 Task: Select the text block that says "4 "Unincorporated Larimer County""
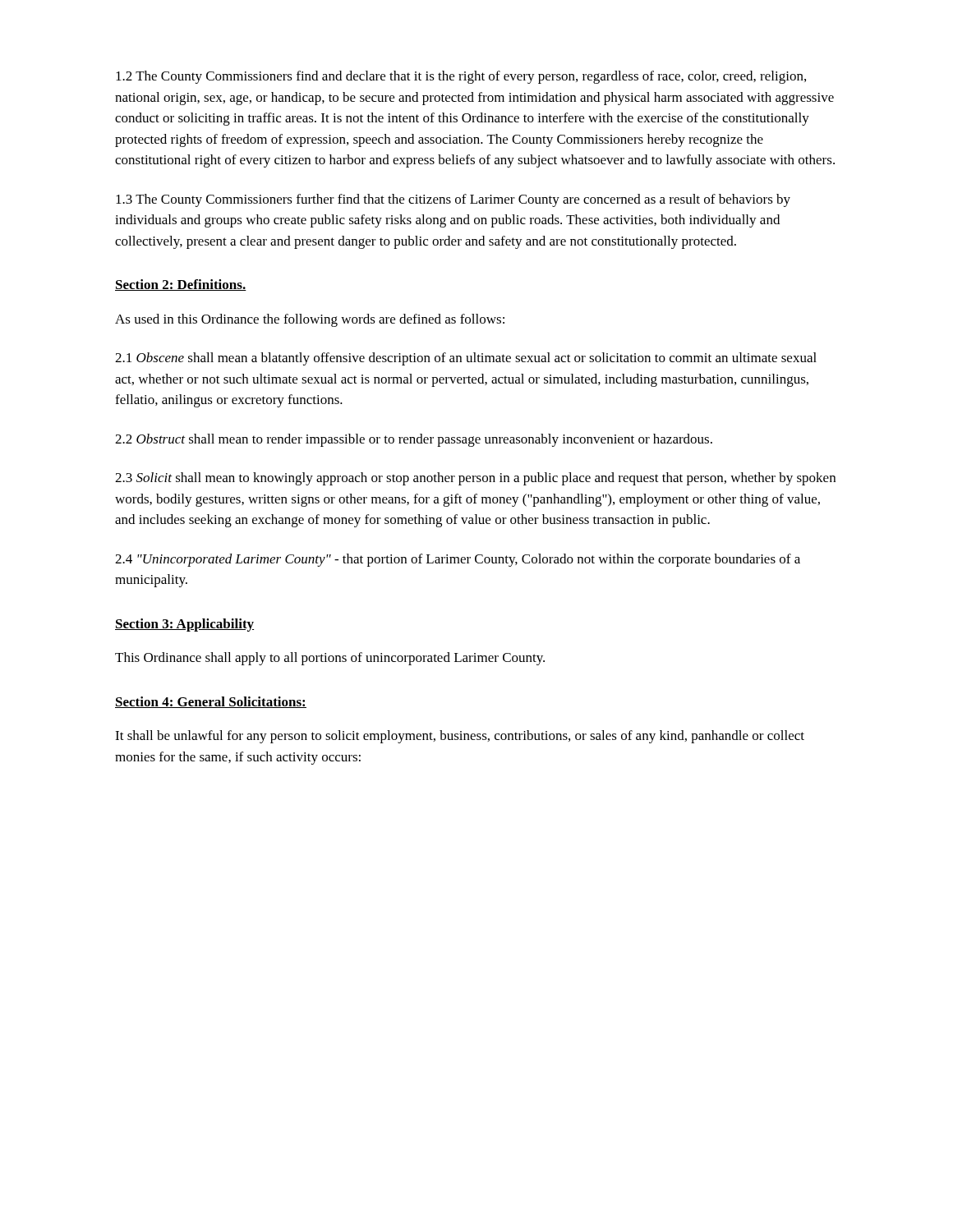pyautogui.click(x=458, y=569)
